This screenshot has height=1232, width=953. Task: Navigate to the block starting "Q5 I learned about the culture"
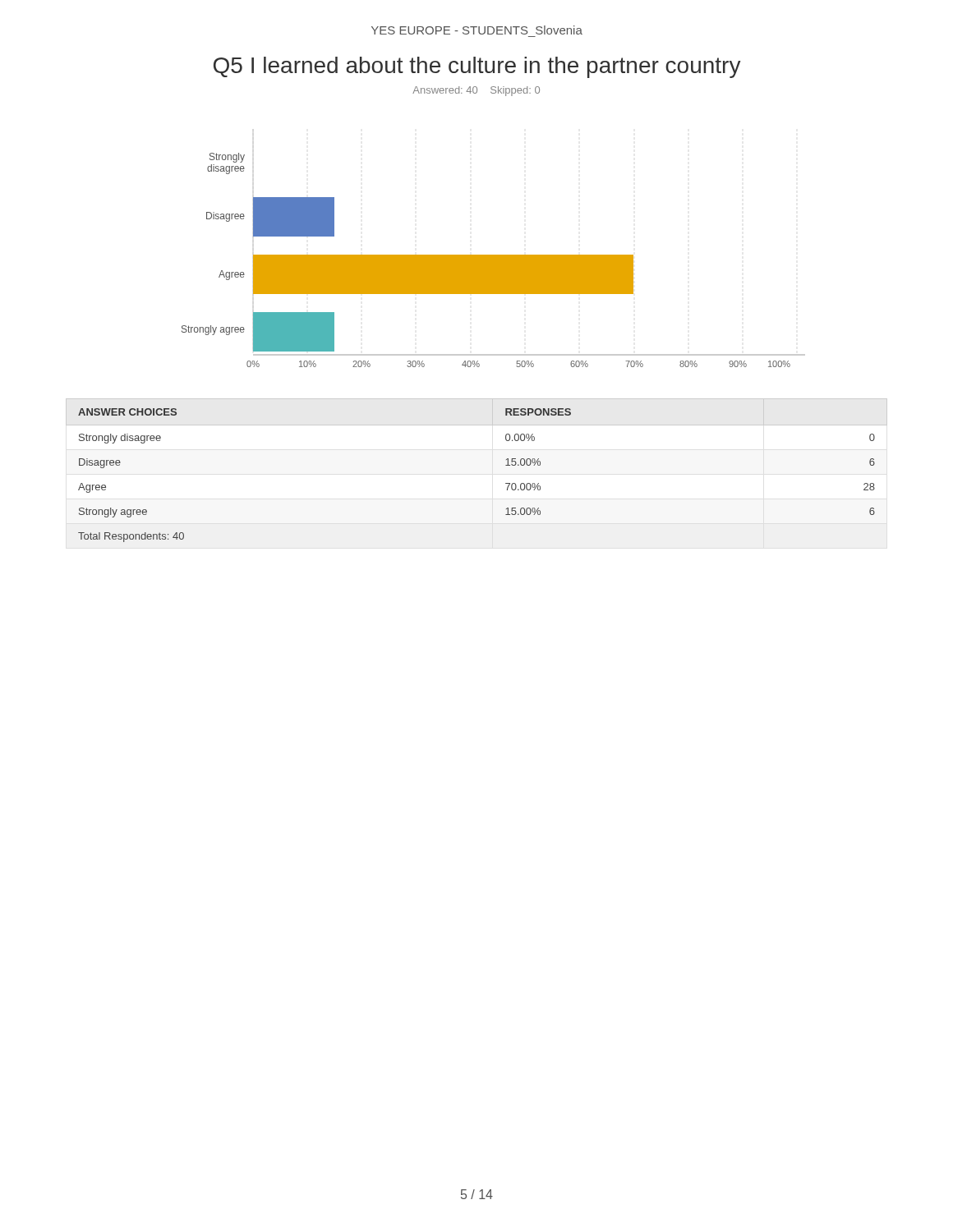tap(476, 66)
